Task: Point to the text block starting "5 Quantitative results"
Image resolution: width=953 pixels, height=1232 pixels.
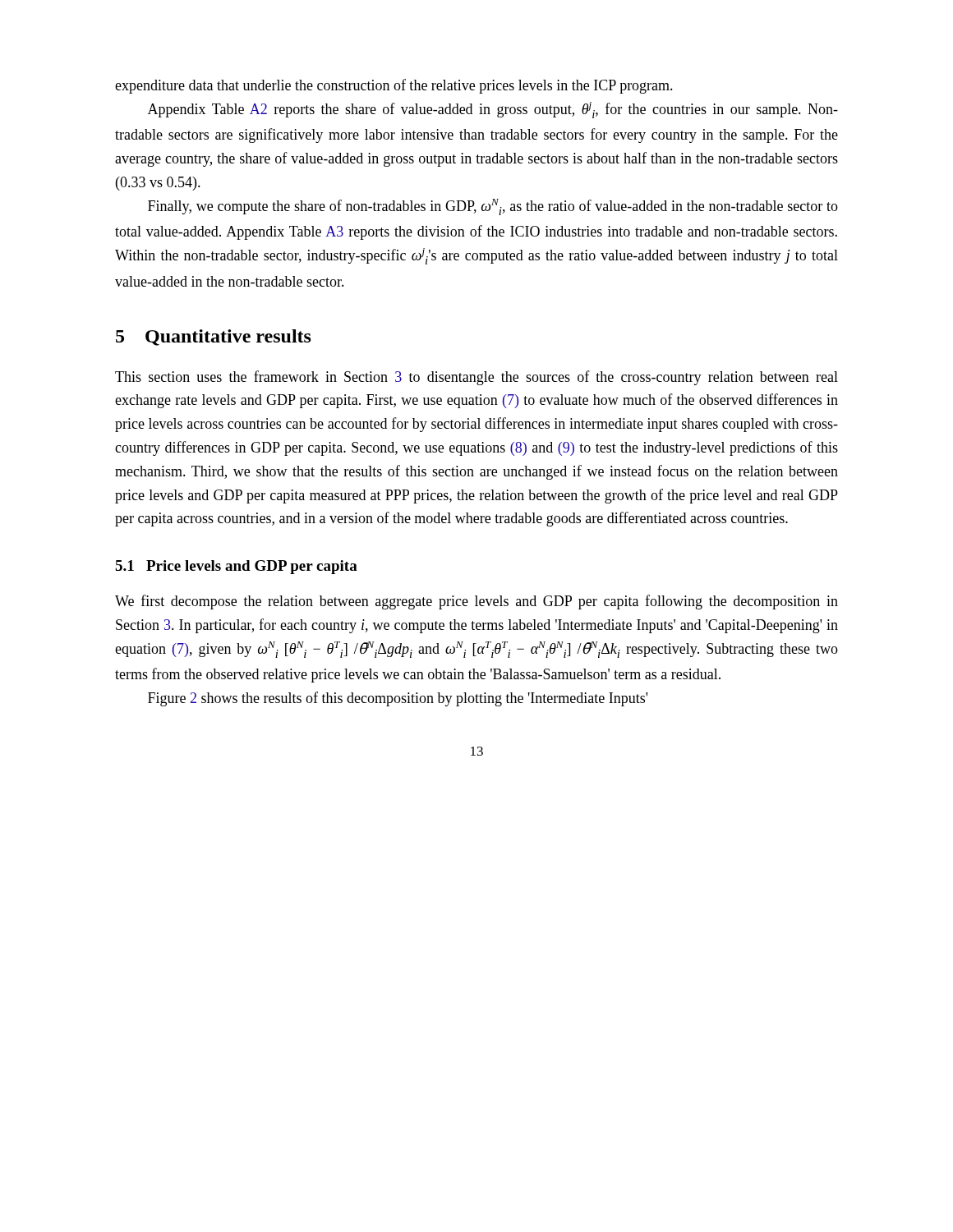Action: pos(214,338)
